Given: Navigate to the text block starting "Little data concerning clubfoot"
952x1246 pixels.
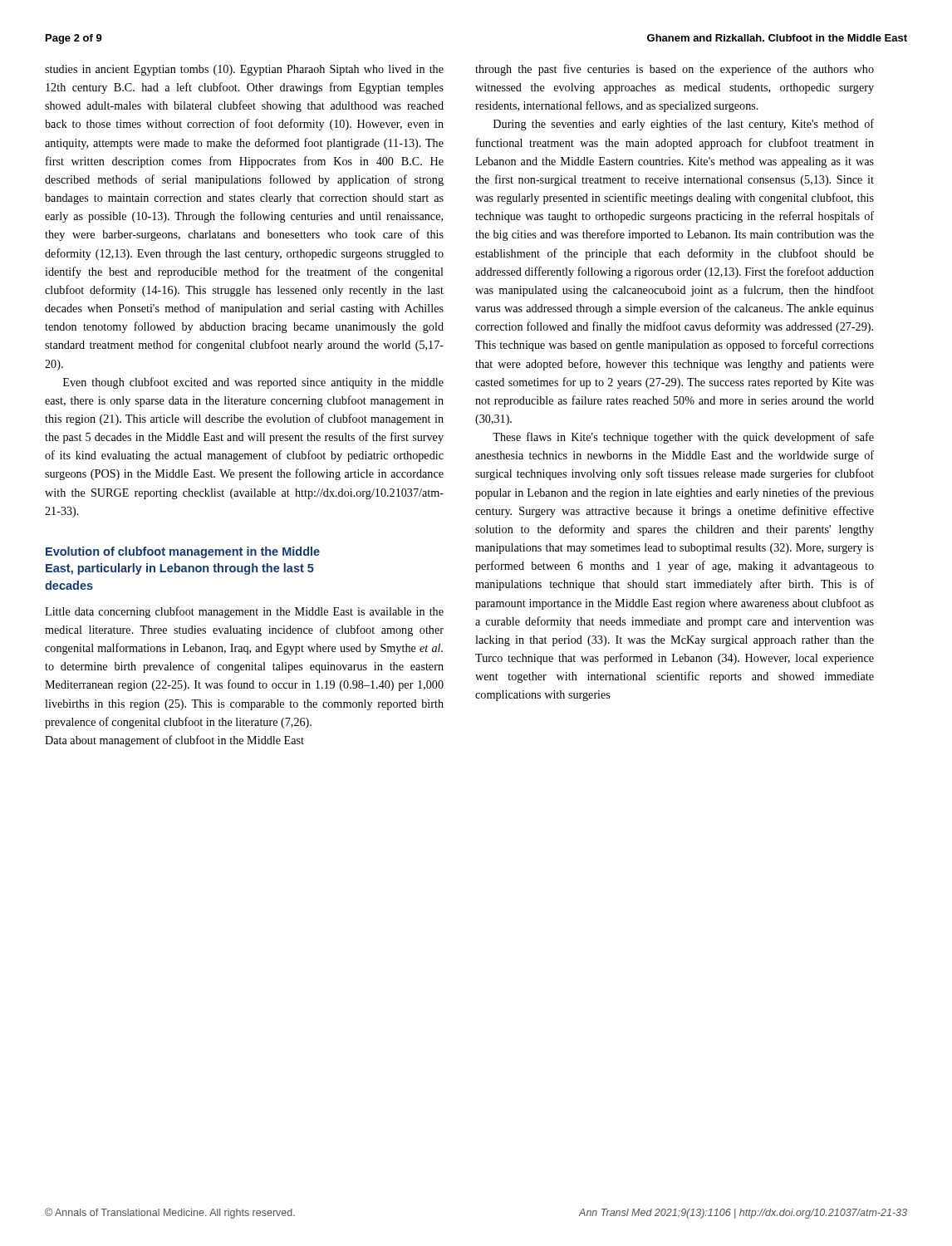Looking at the screenshot, I should tap(244, 666).
